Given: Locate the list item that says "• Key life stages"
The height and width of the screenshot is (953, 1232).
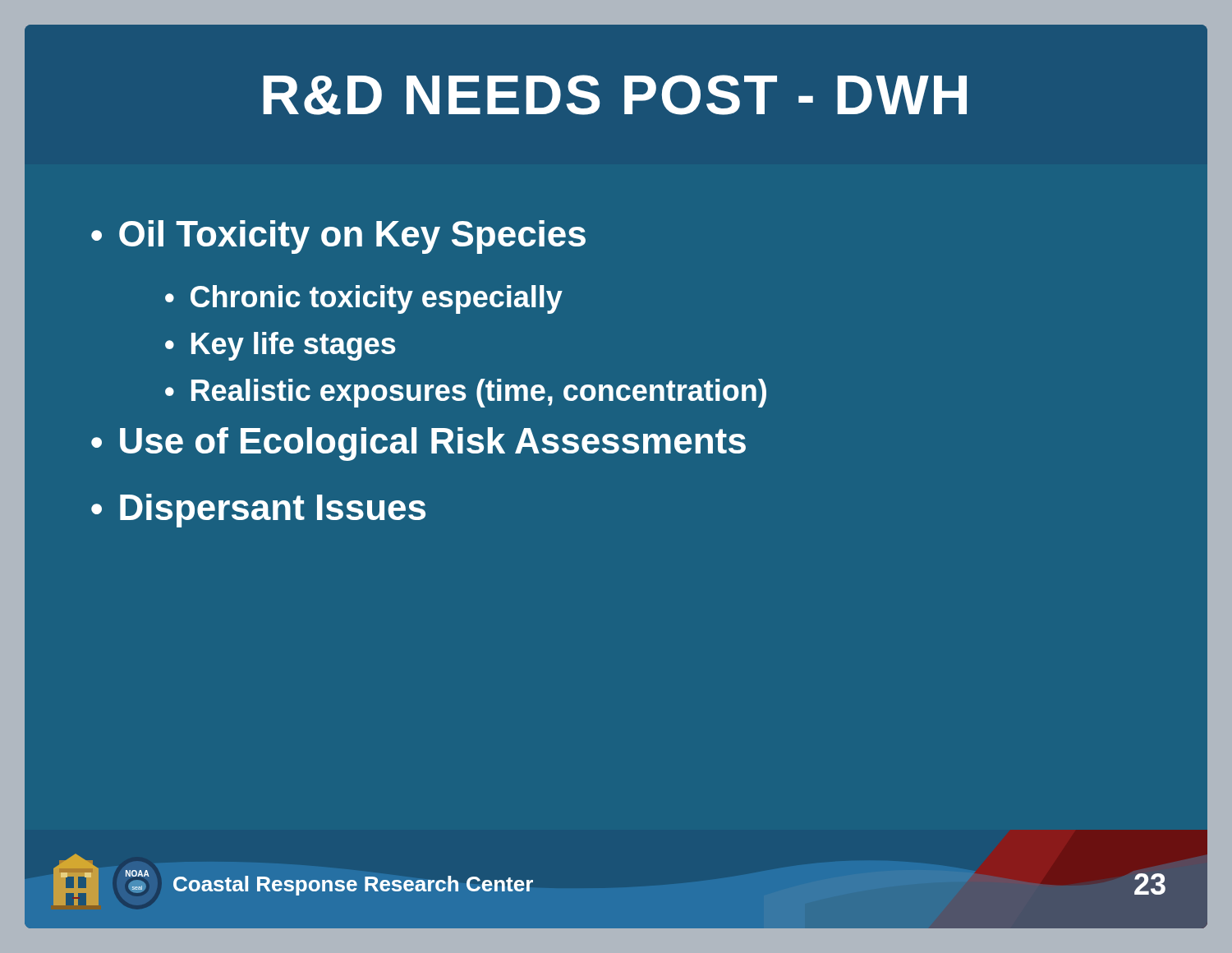Looking at the screenshot, I should [280, 345].
